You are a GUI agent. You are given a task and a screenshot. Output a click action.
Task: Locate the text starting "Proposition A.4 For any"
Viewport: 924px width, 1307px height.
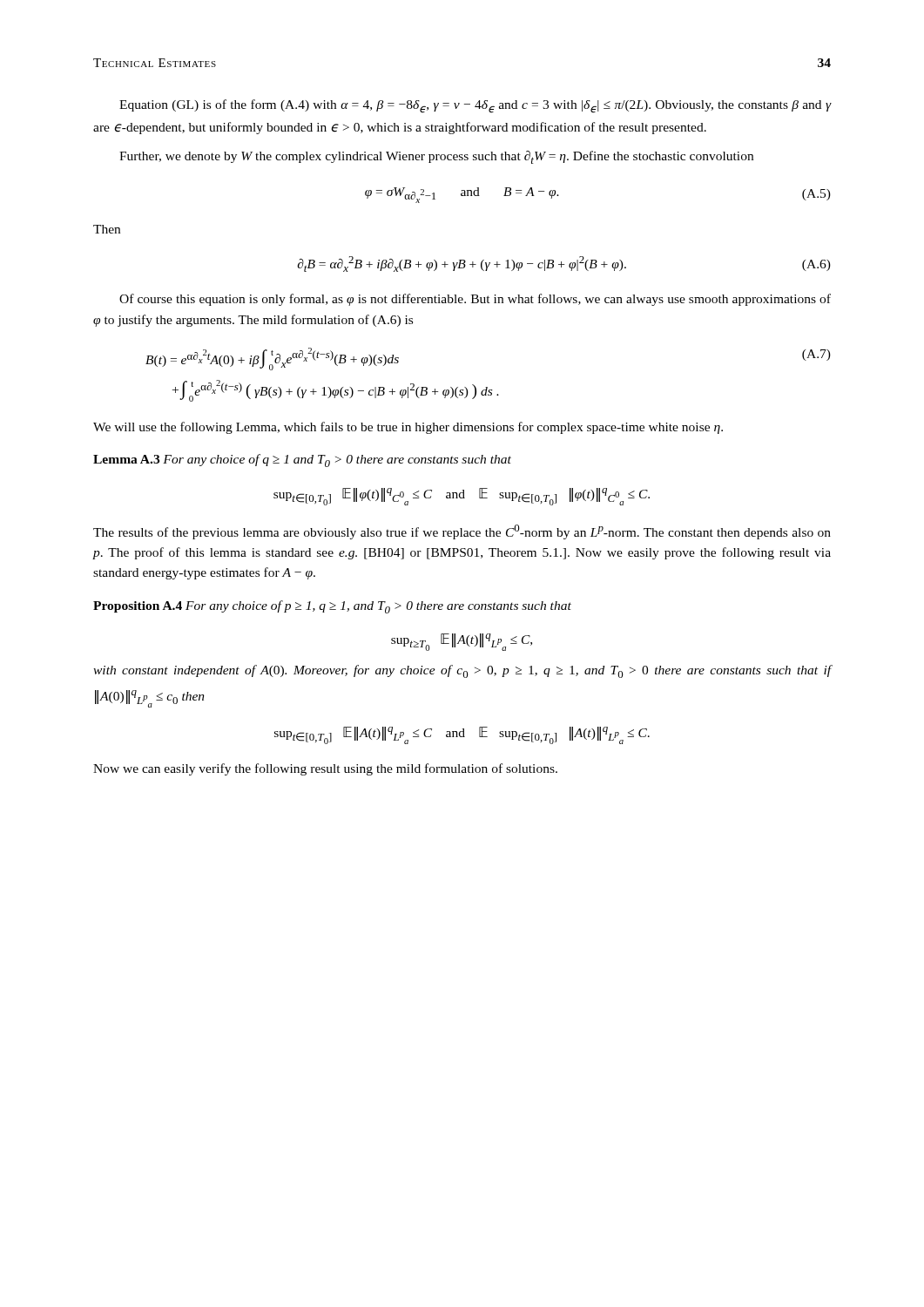click(x=332, y=607)
